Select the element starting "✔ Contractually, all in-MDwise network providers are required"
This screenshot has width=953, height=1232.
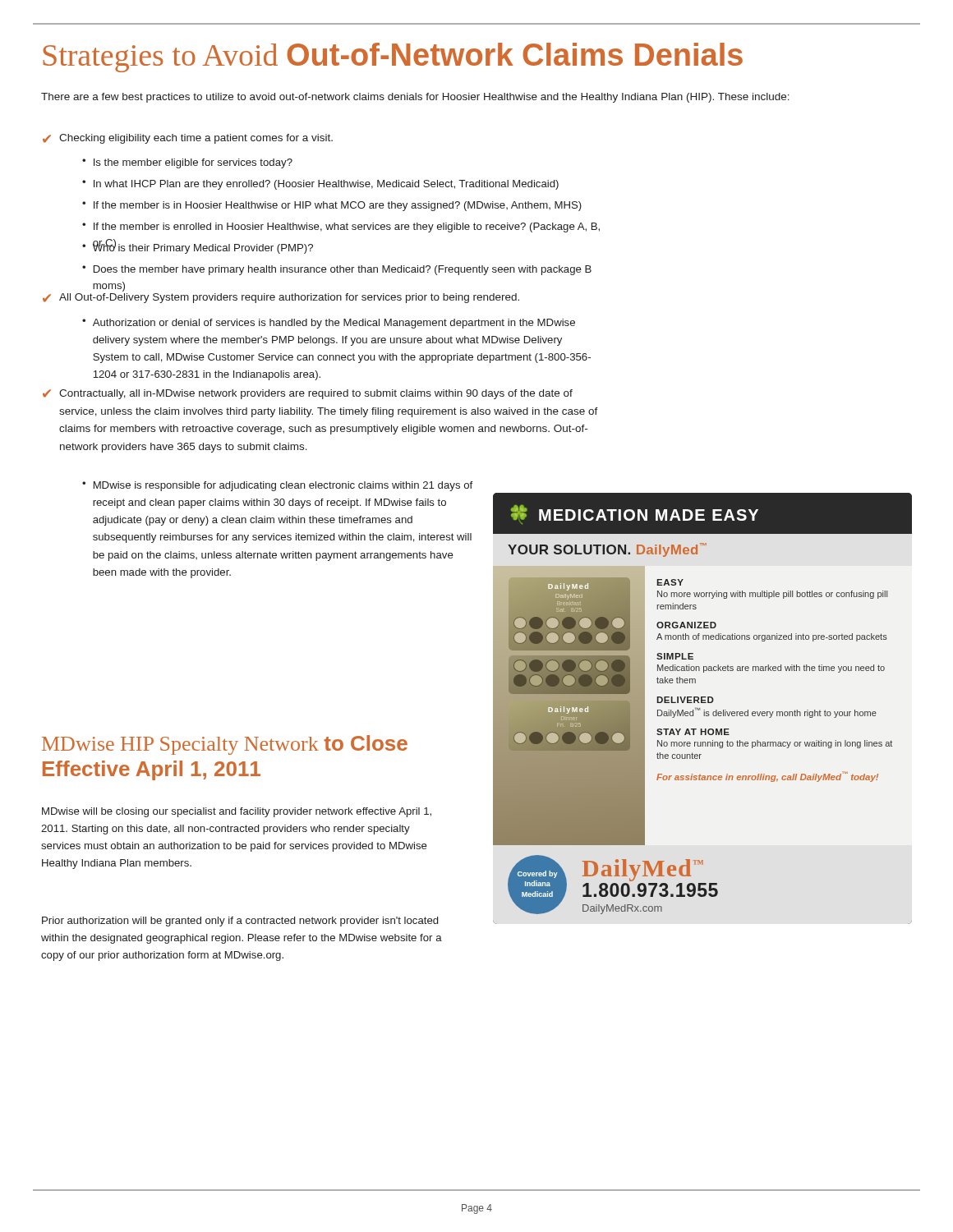pos(320,420)
